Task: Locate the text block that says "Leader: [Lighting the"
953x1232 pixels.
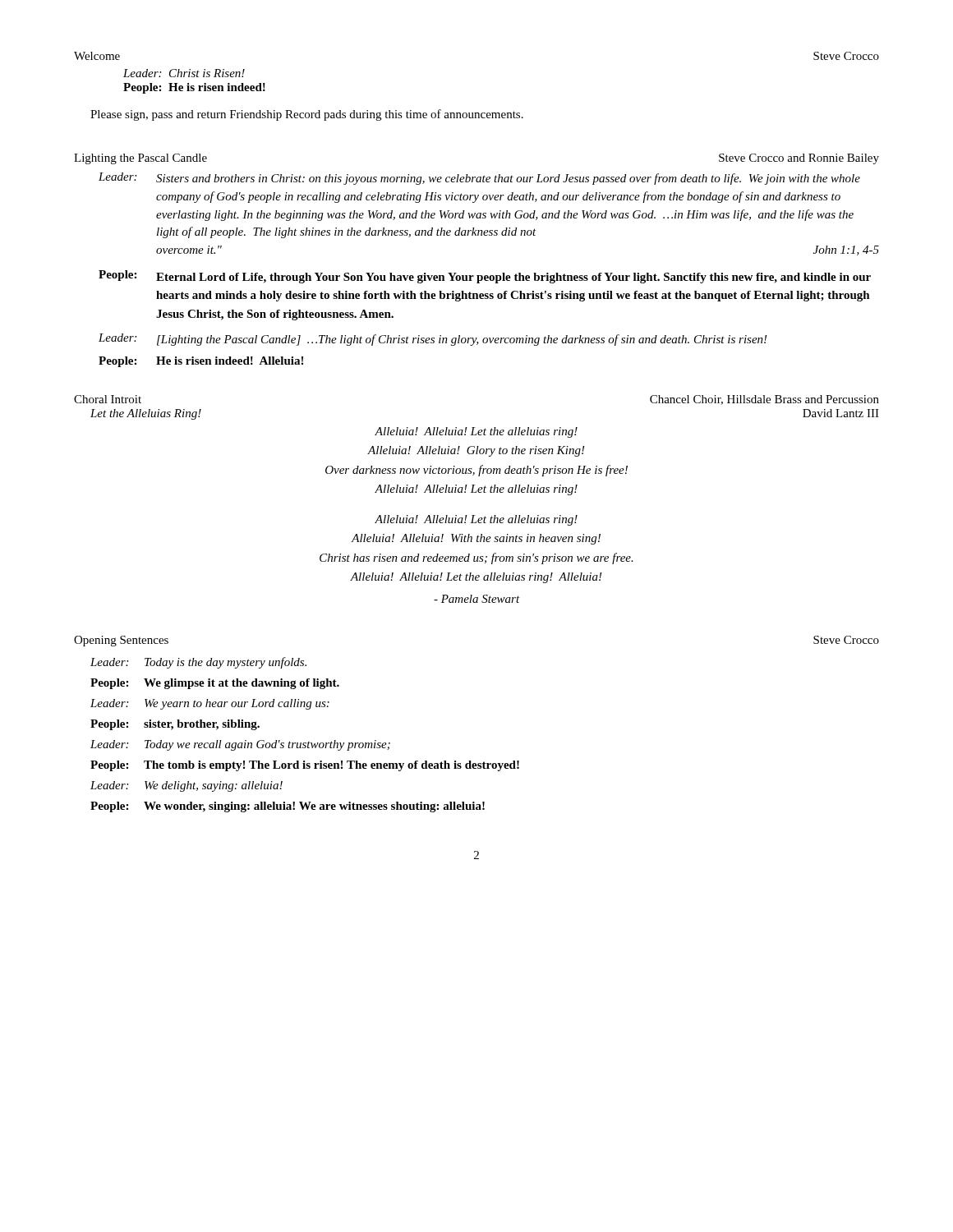Action: [x=476, y=340]
